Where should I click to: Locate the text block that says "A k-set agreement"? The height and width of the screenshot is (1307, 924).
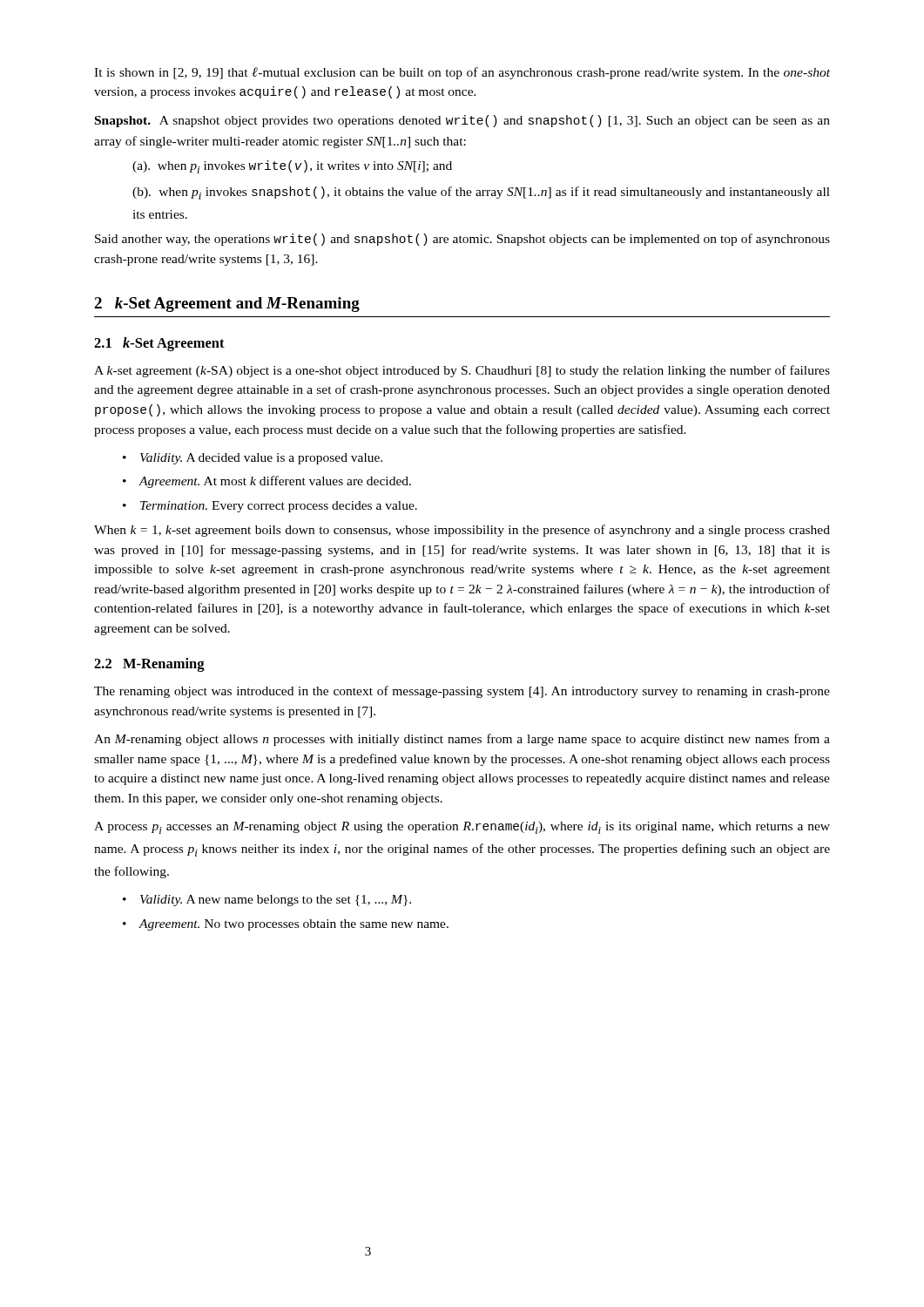tap(462, 400)
